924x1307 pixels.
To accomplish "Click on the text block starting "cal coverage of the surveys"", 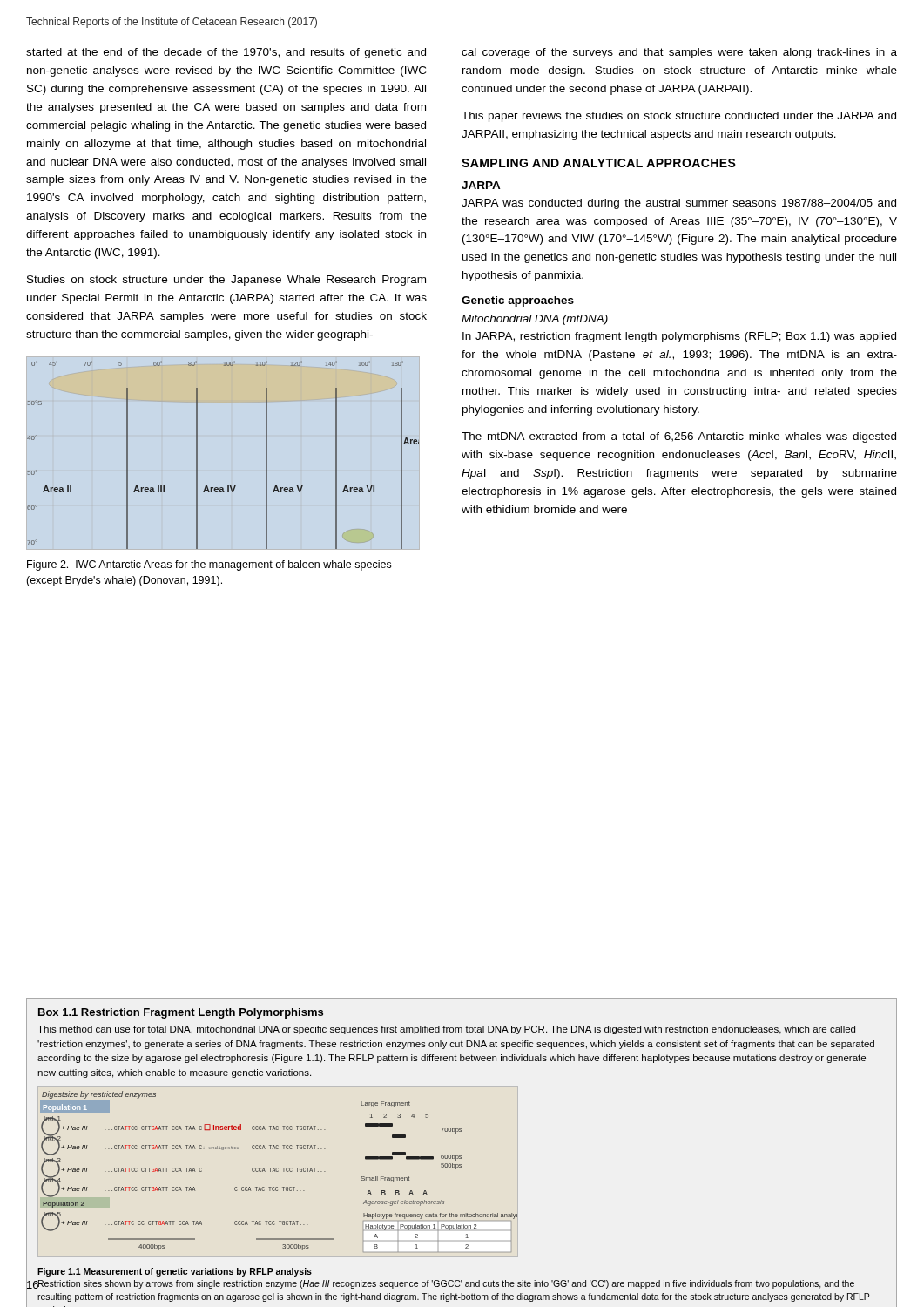I will click(x=679, y=70).
